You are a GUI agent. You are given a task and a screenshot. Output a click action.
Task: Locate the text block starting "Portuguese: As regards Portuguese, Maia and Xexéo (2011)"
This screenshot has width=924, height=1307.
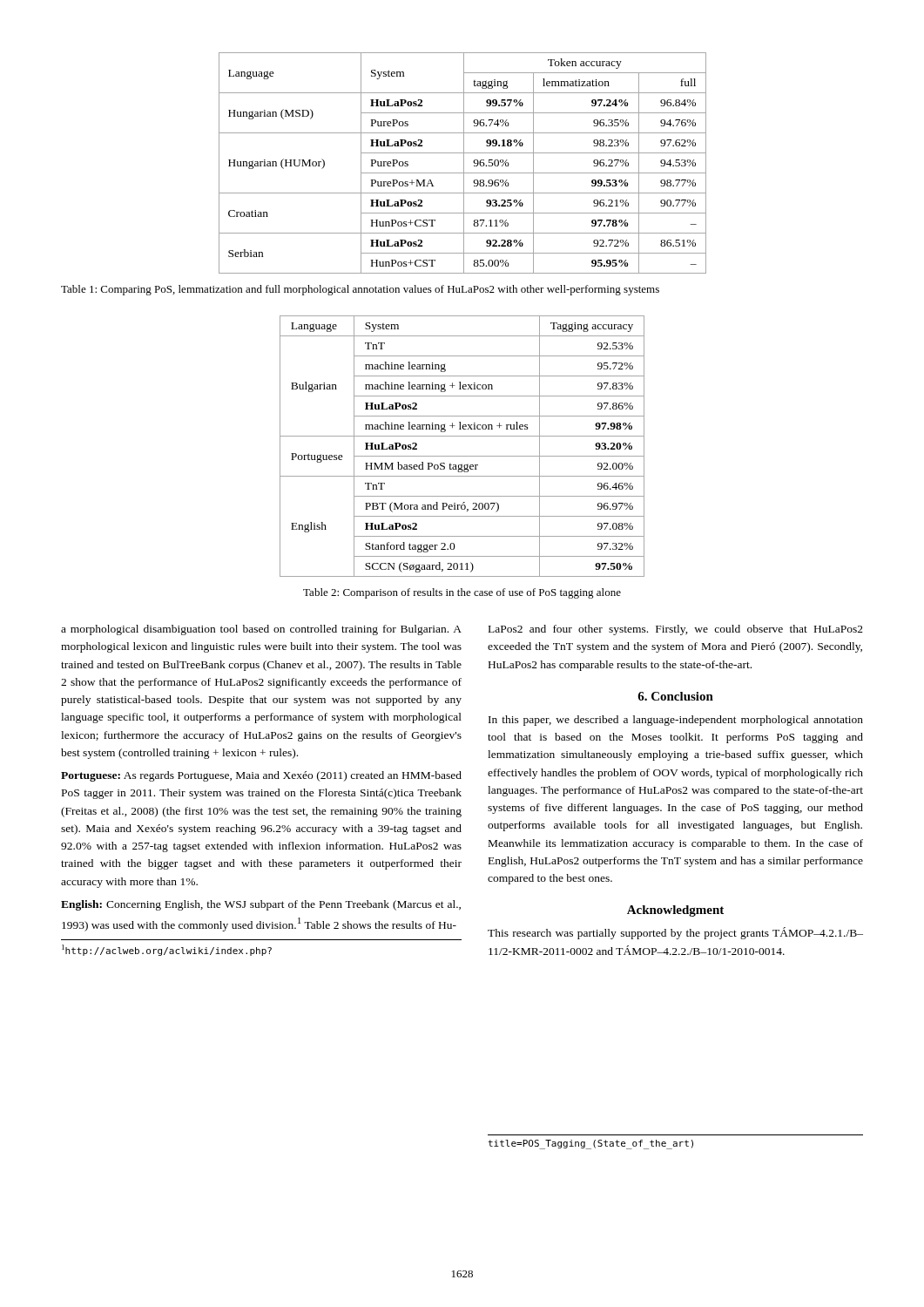pos(261,828)
